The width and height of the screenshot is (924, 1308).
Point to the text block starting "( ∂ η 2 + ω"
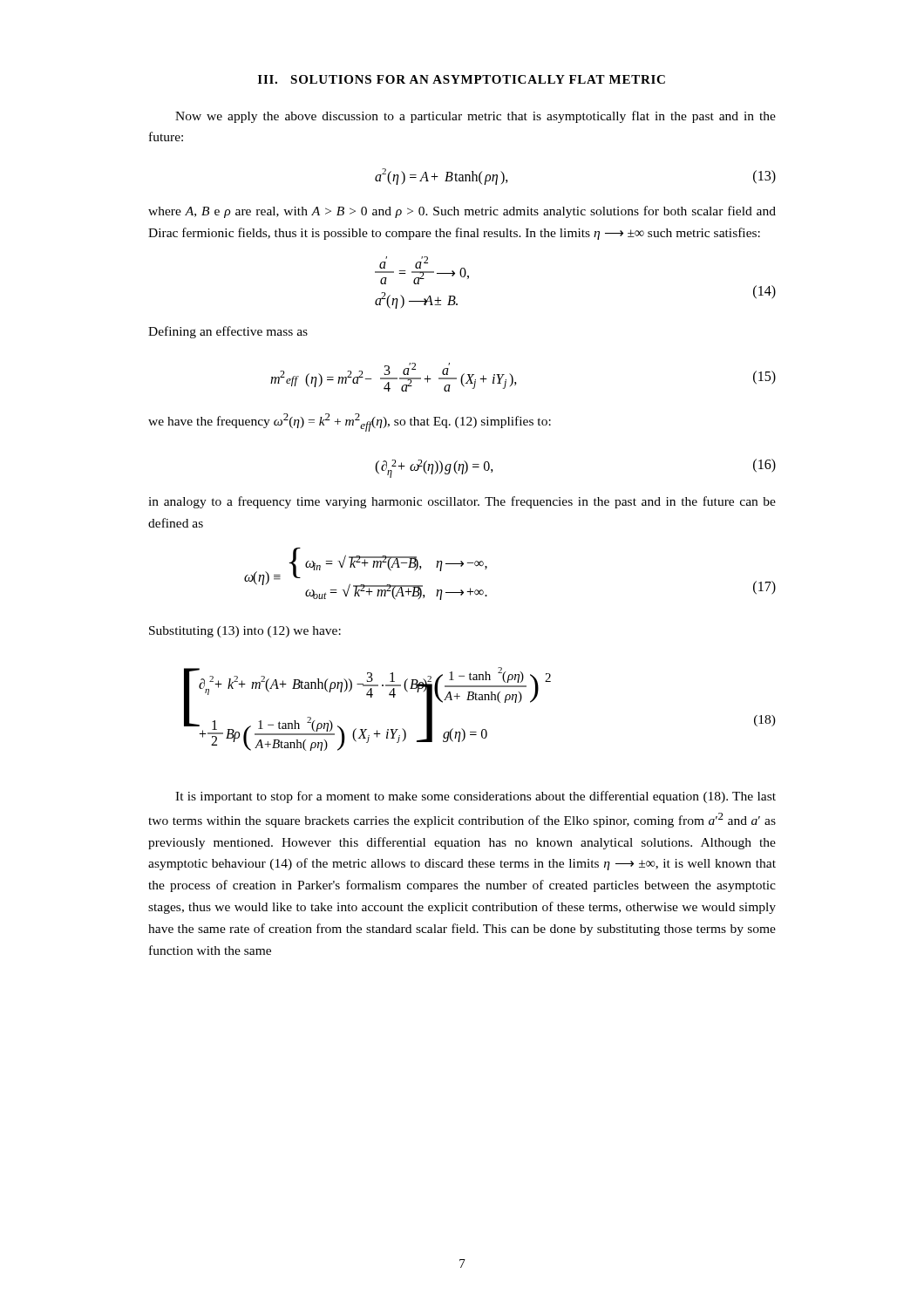click(442, 468)
